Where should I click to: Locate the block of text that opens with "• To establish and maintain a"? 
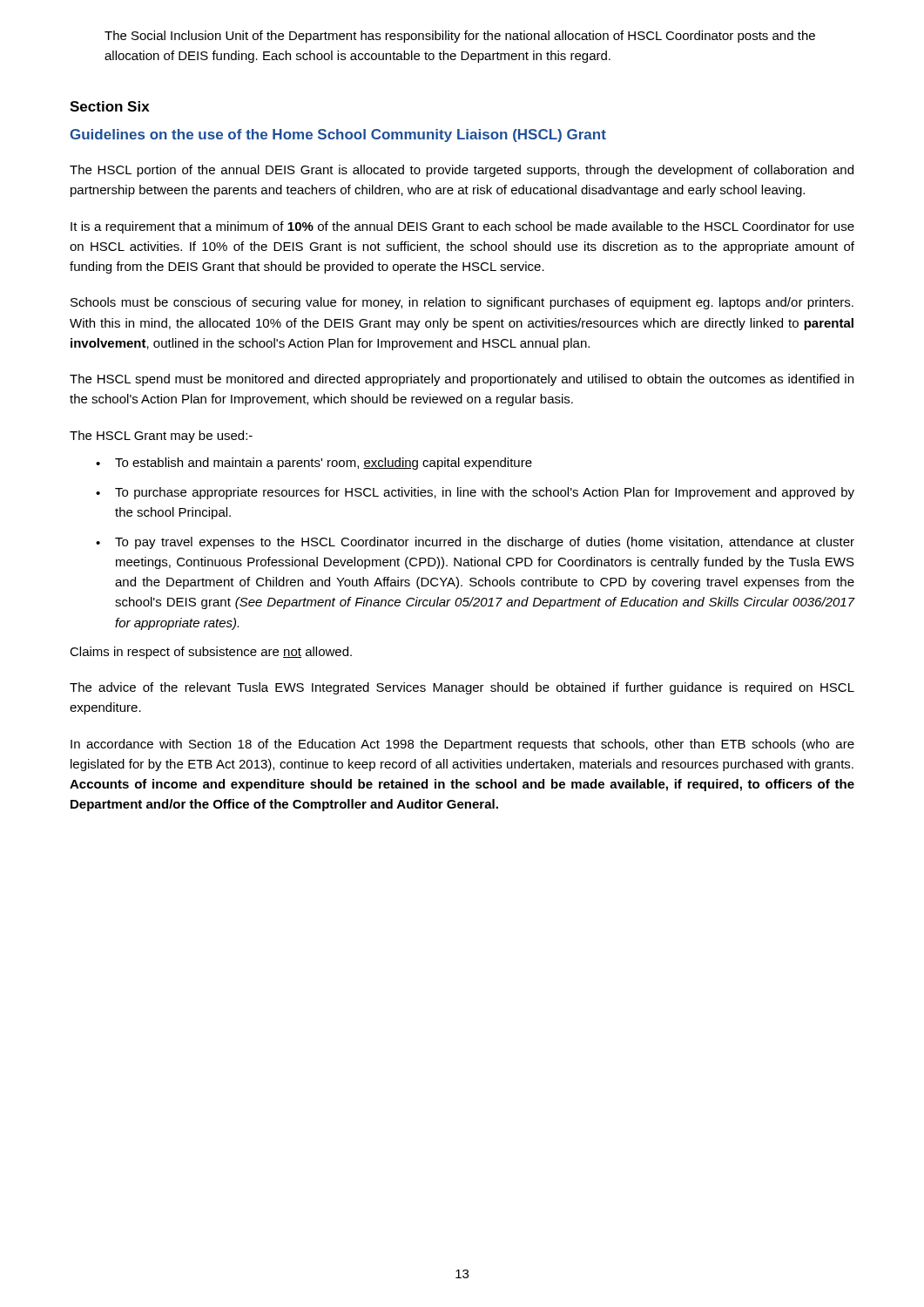[475, 463]
